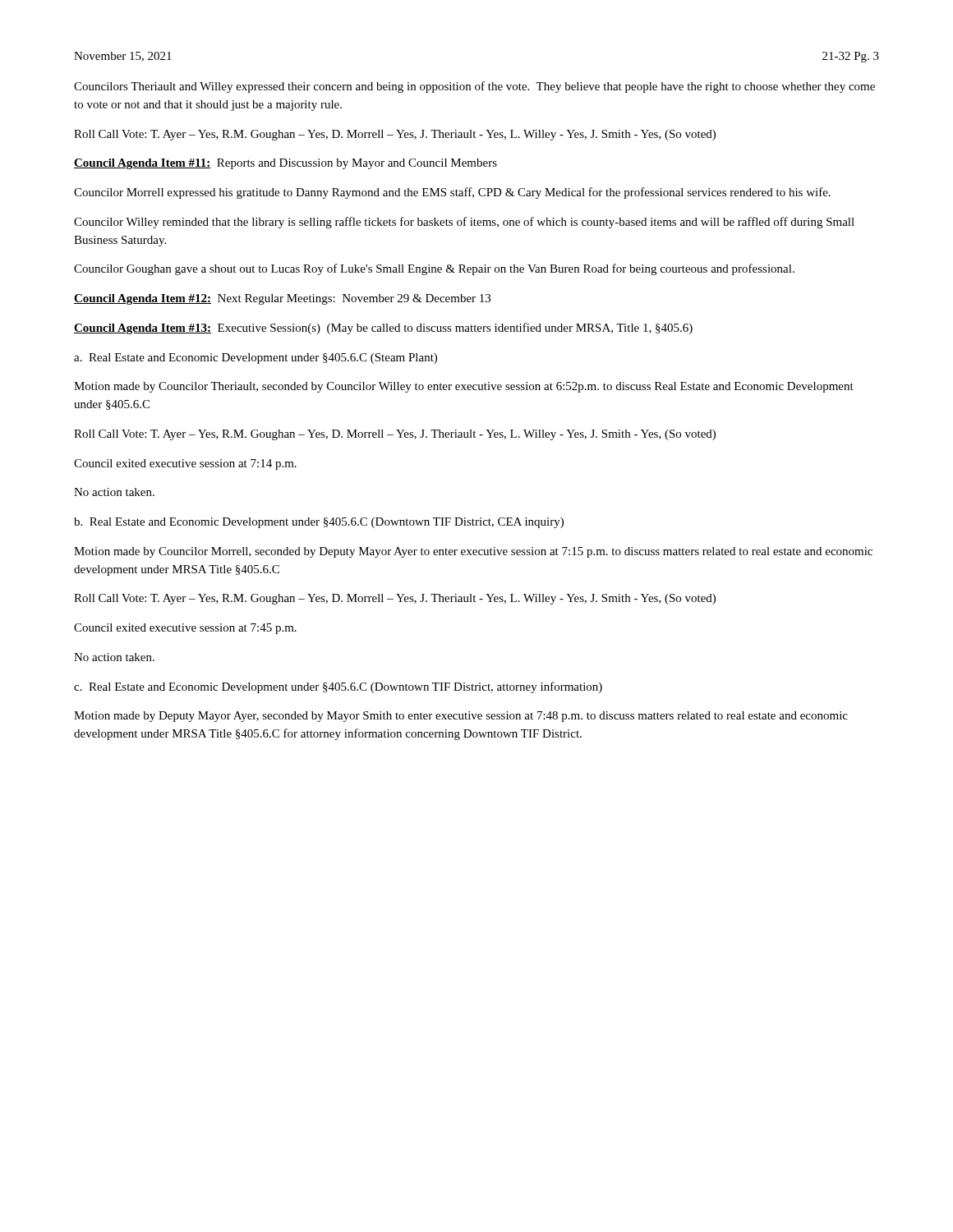This screenshot has height=1232, width=953.
Task: Point to the text starting "Motion made by Councilor Morrell, seconded"
Action: pyautogui.click(x=473, y=560)
